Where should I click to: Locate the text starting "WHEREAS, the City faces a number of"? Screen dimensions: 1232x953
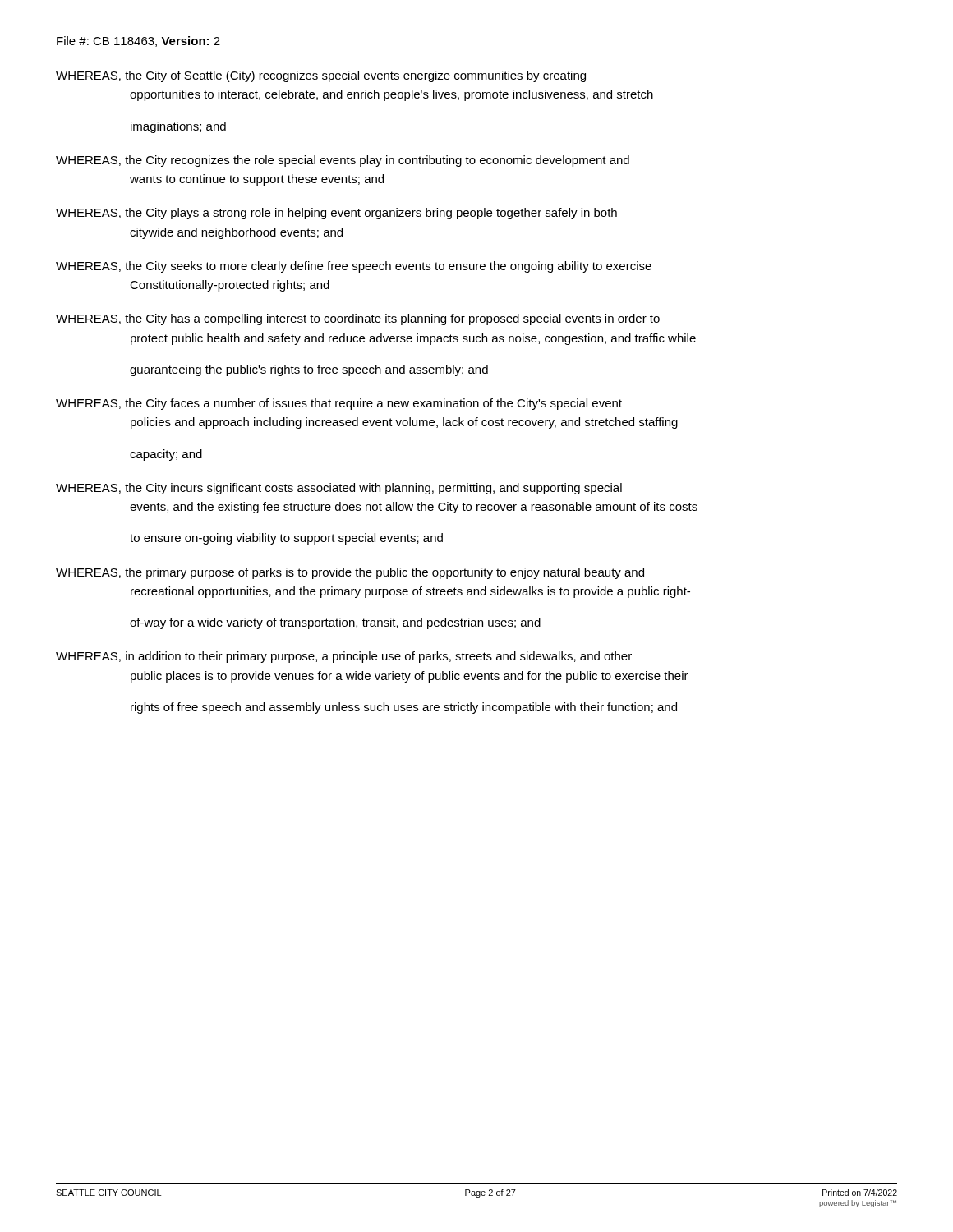[x=476, y=428]
